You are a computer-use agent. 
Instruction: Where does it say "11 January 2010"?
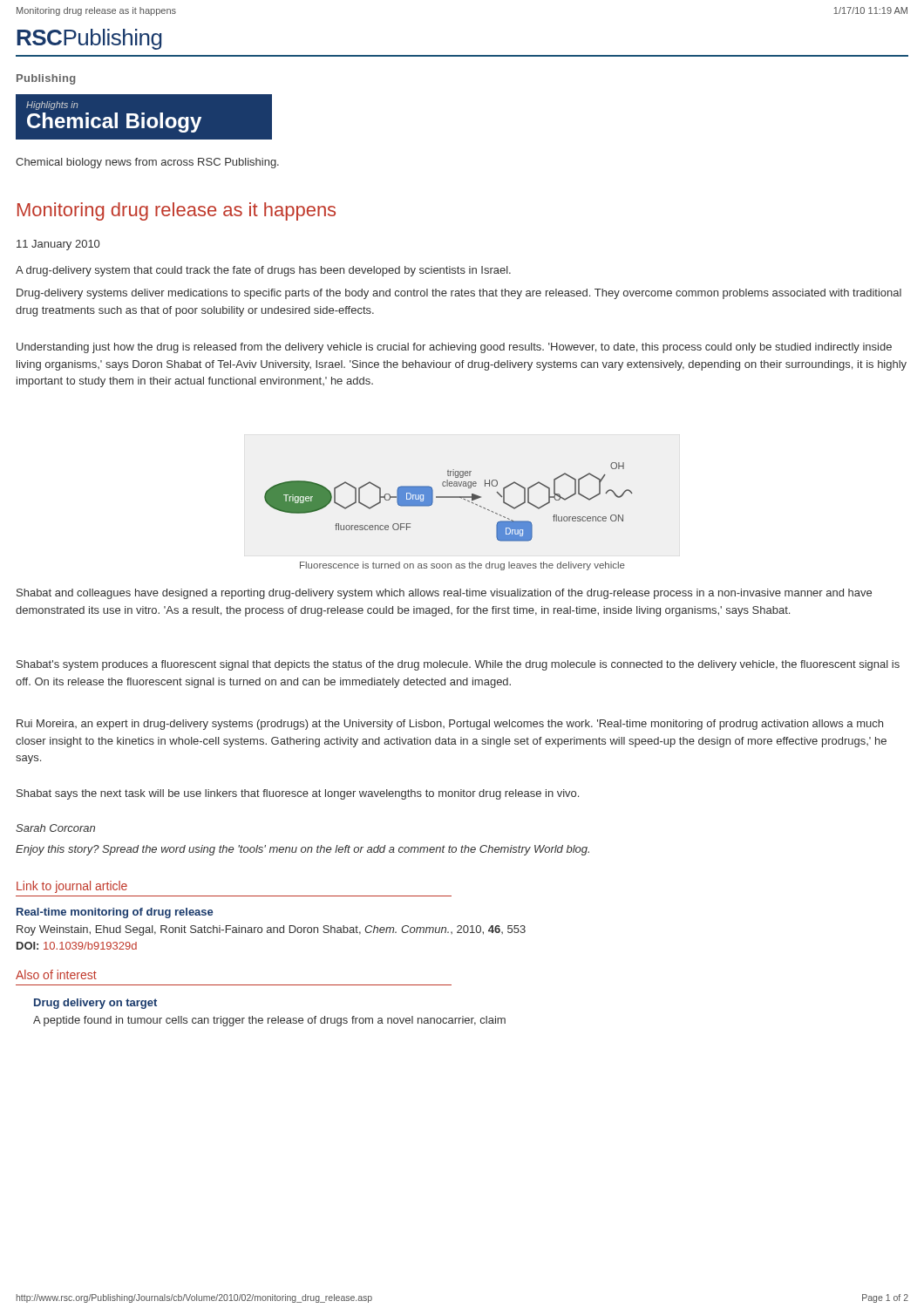[x=58, y=244]
